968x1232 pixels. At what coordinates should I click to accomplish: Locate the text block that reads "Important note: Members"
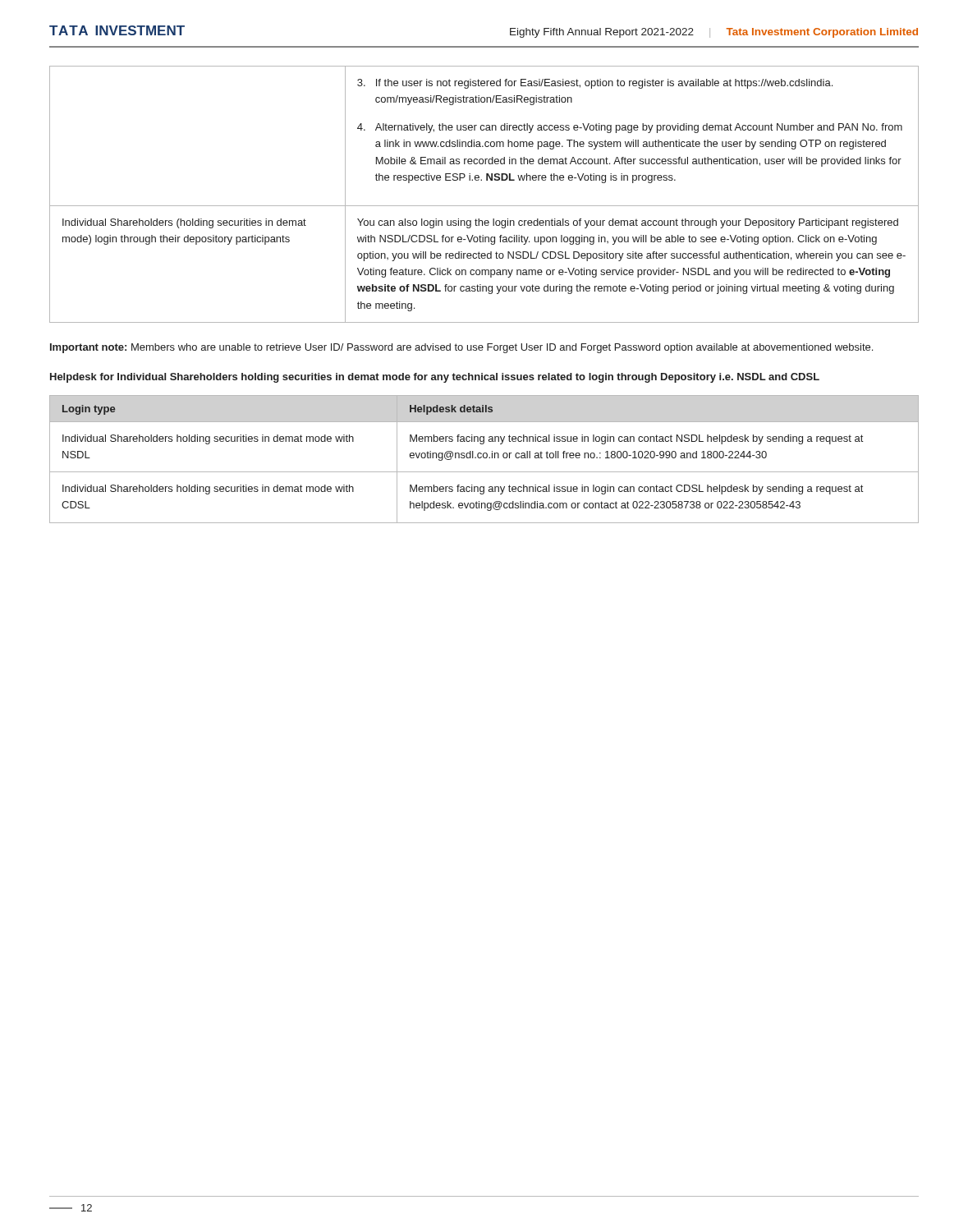[462, 347]
